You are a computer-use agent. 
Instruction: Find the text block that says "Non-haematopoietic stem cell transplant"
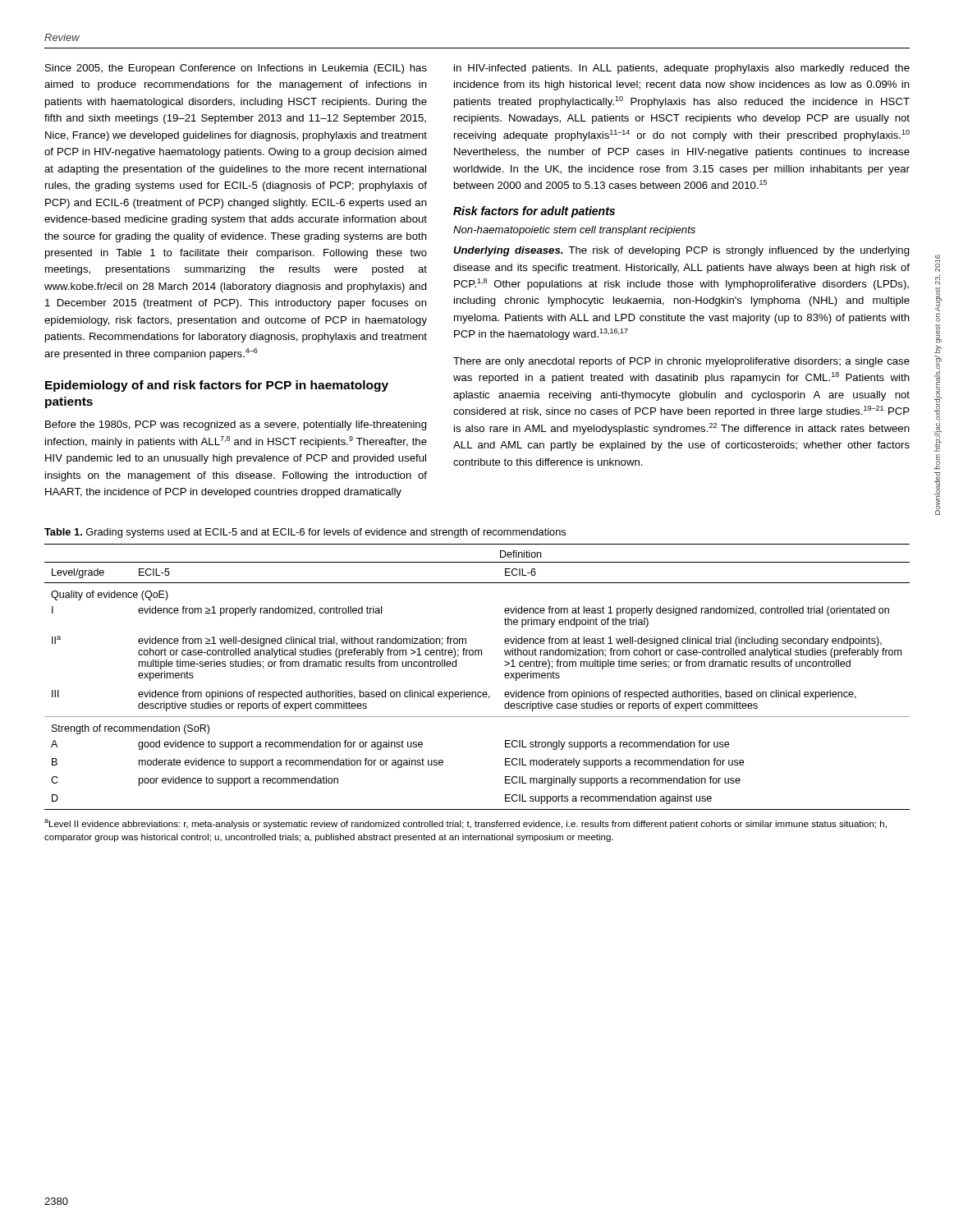[574, 229]
